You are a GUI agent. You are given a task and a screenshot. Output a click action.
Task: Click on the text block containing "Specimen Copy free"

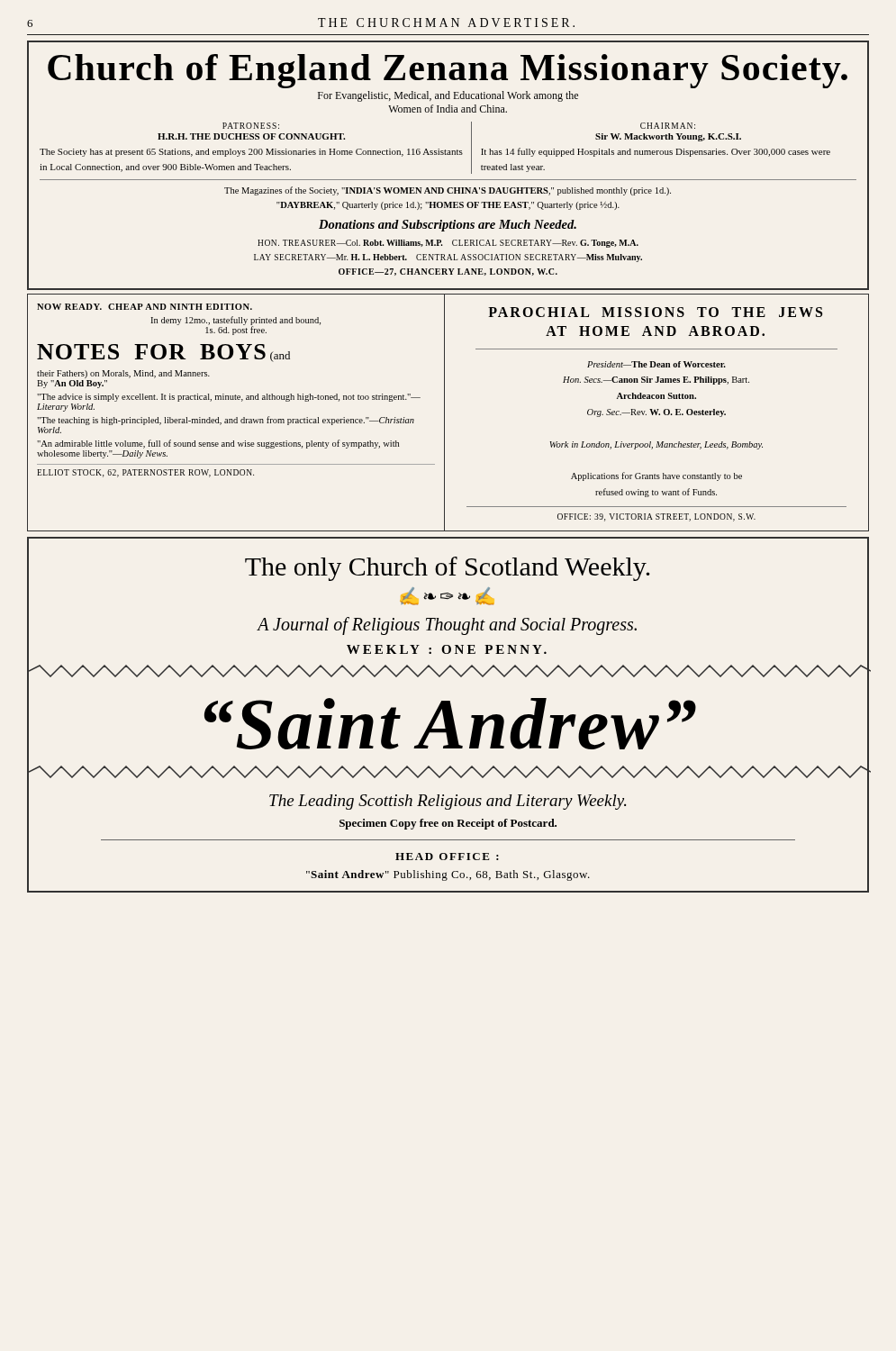(x=448, y=823)
